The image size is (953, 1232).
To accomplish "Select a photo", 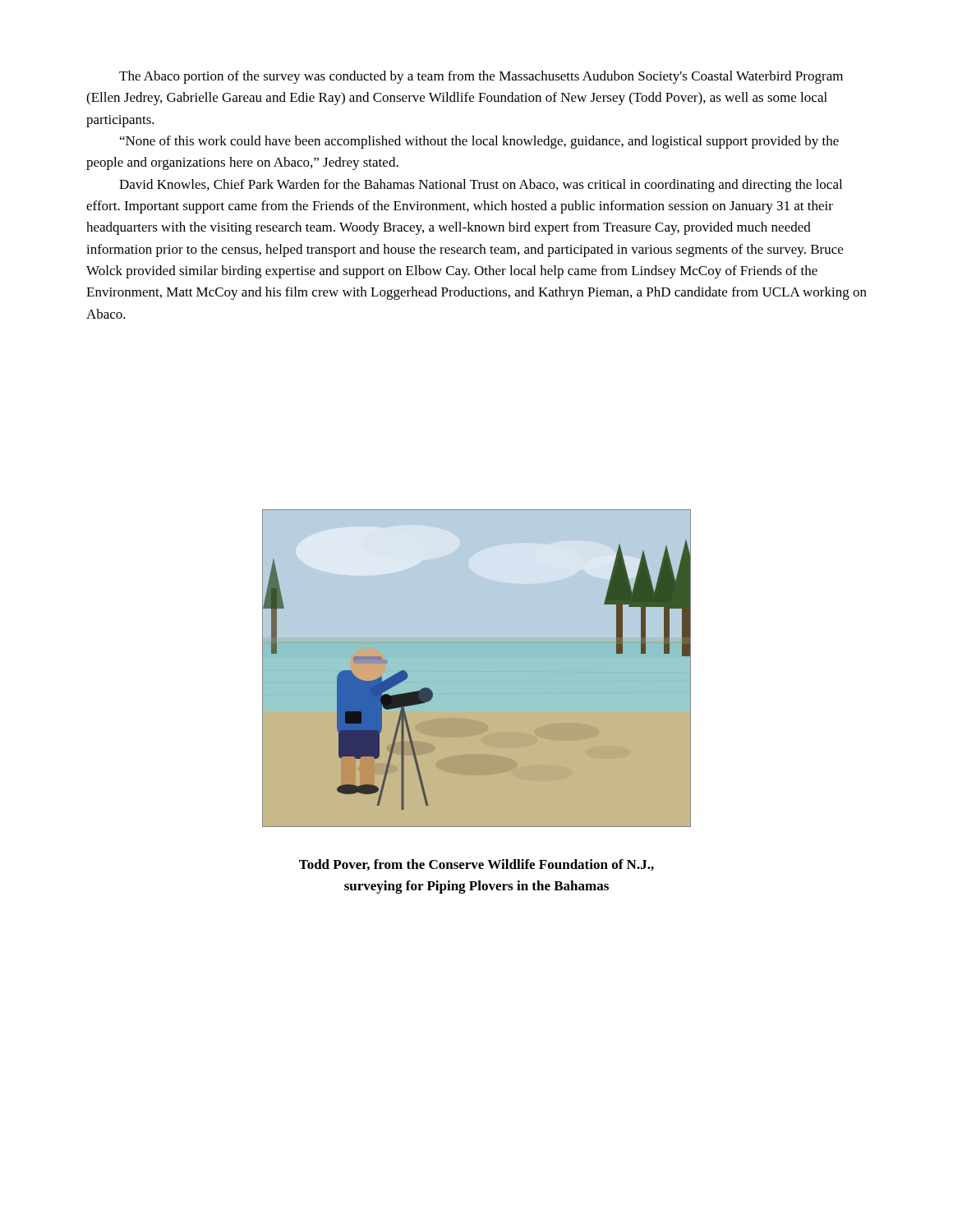I will [x=476, y=668].
